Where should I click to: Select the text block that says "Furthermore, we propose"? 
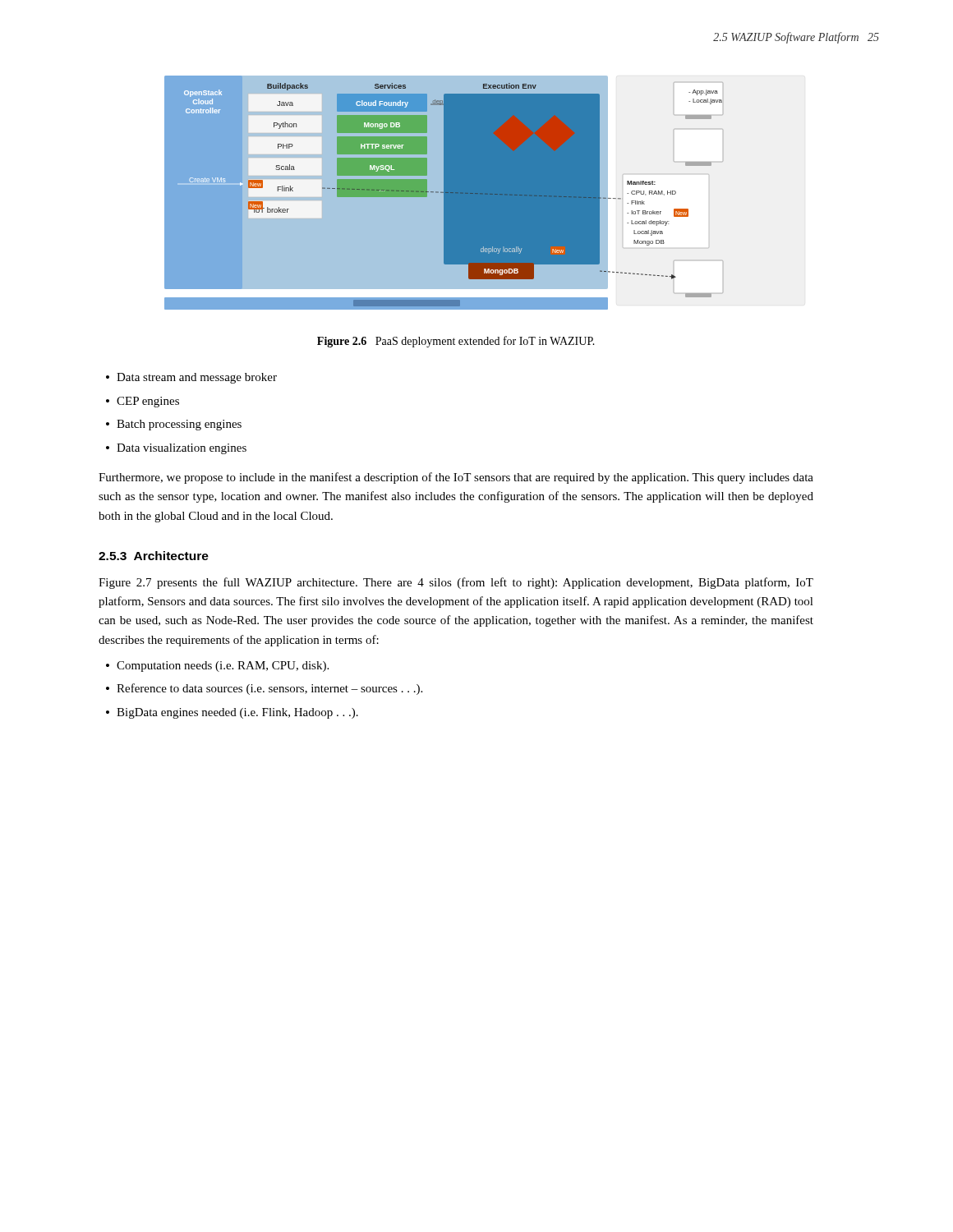[456, 496]
